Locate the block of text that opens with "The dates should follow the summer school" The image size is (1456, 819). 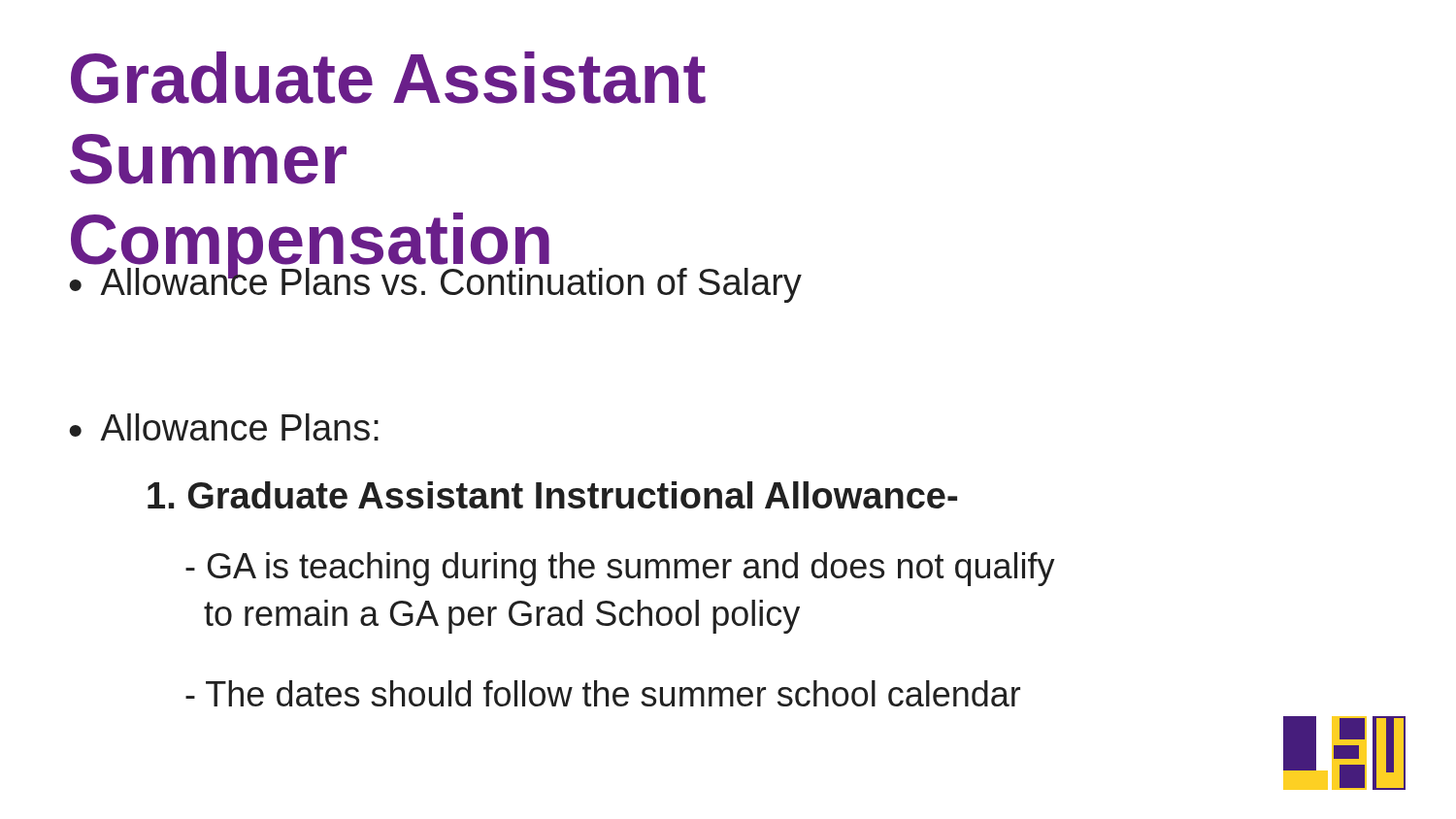click(x=603, y=694)
